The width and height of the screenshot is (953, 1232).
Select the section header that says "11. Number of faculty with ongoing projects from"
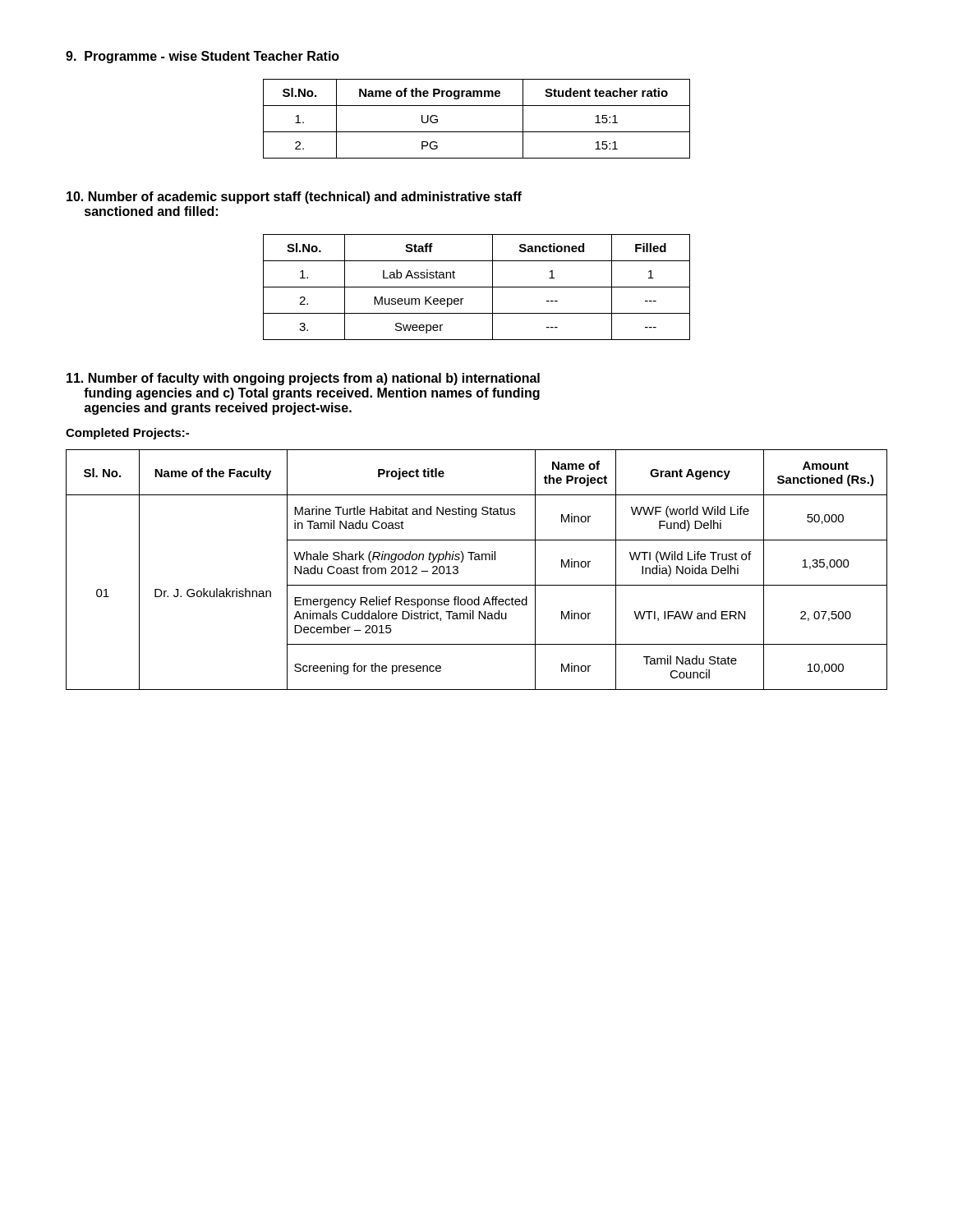tap(303, 393)
